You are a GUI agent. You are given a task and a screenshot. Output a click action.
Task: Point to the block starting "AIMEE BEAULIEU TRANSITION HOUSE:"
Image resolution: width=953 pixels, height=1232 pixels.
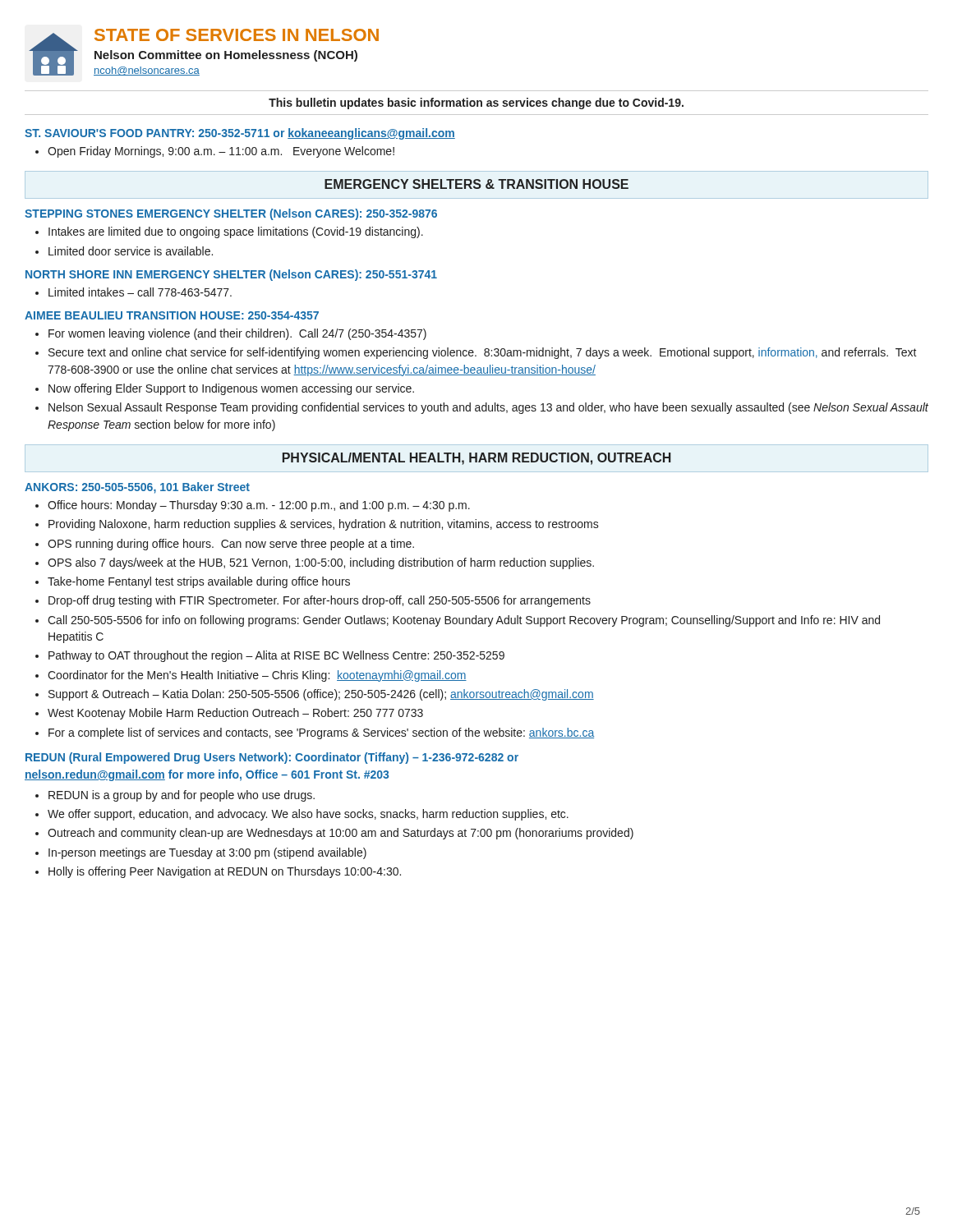pyautogui.click(x=172, y=316)
